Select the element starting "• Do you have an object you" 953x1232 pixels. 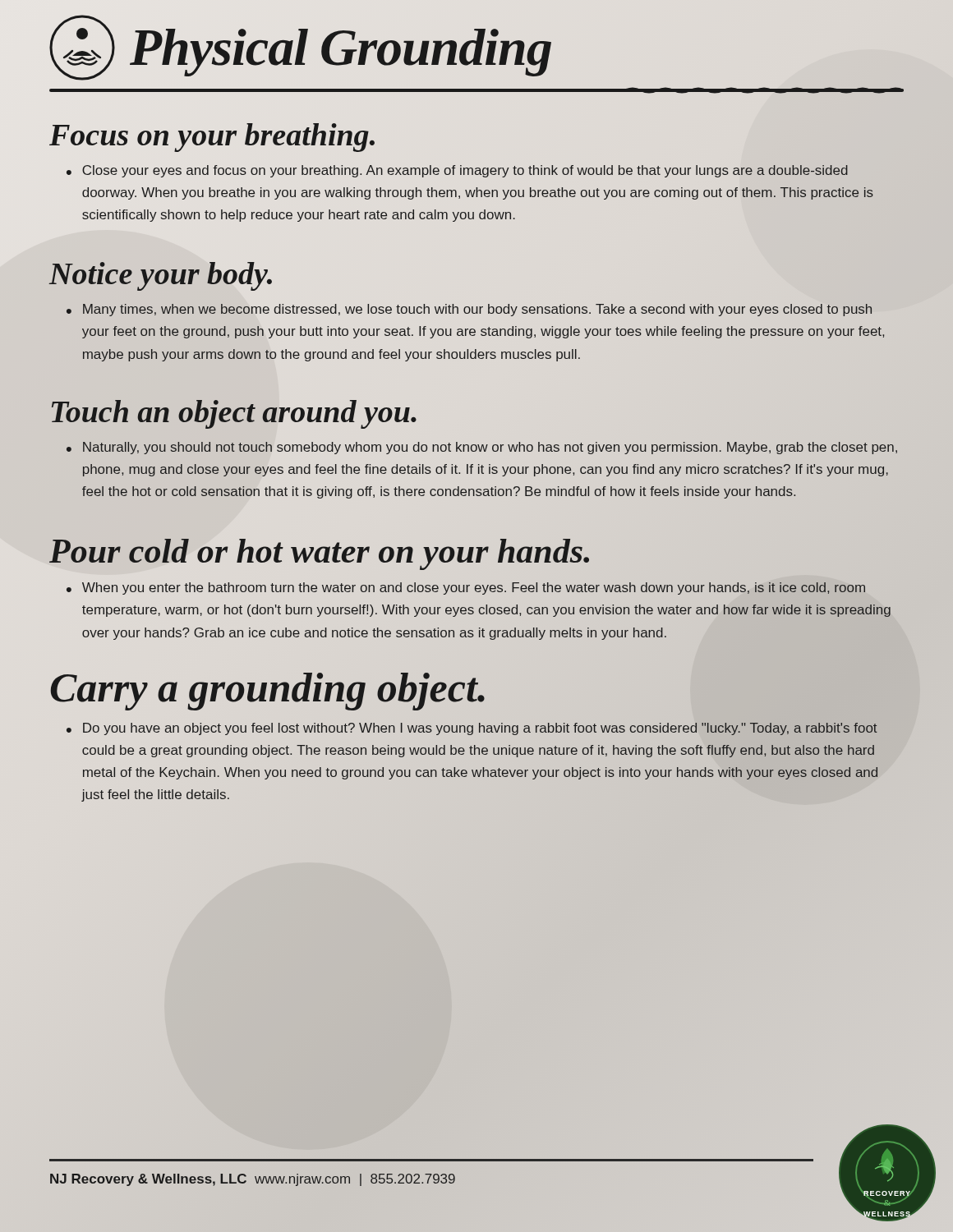point(485,762)
